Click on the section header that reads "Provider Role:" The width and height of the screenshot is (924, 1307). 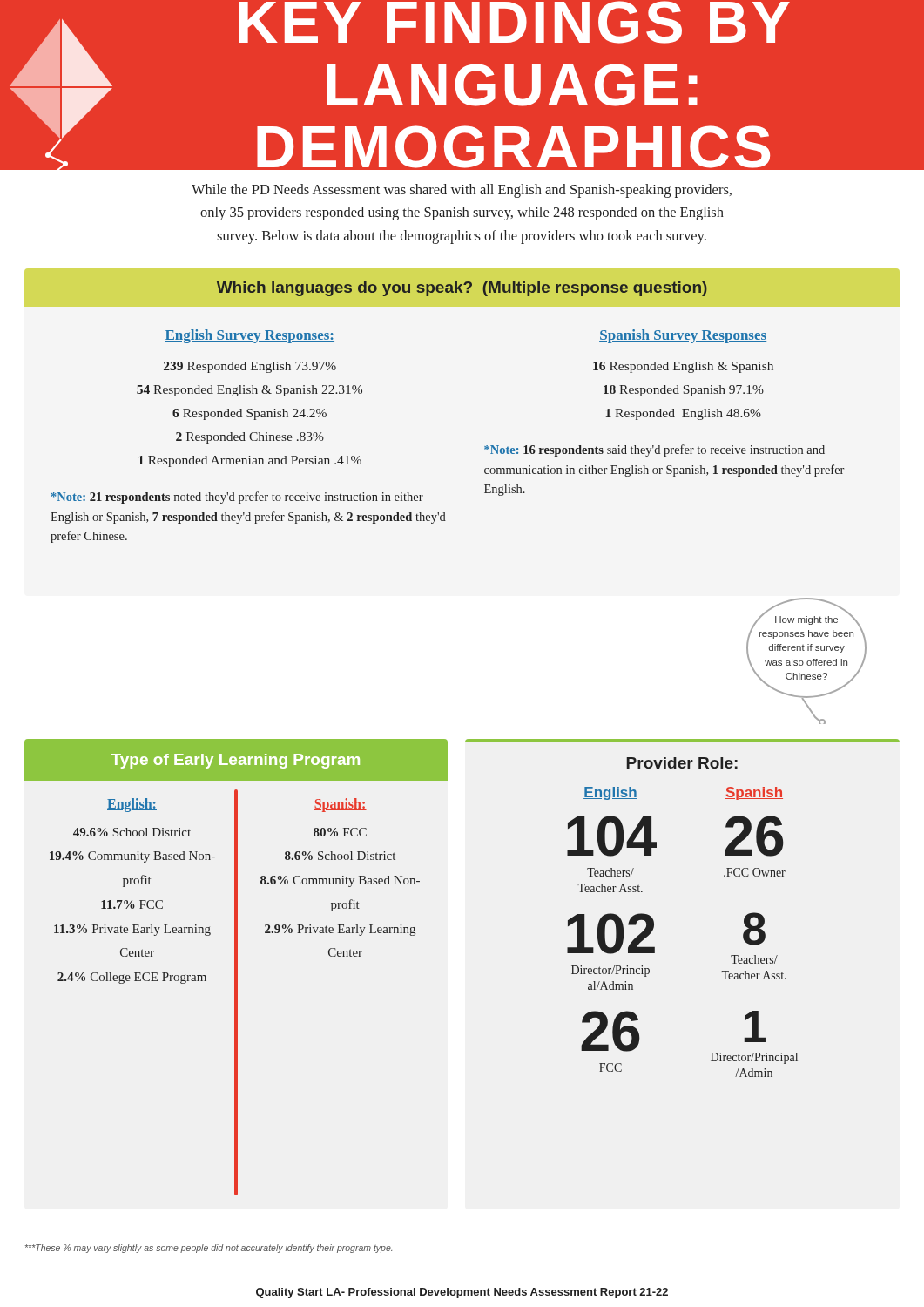(x=682, y=763)
